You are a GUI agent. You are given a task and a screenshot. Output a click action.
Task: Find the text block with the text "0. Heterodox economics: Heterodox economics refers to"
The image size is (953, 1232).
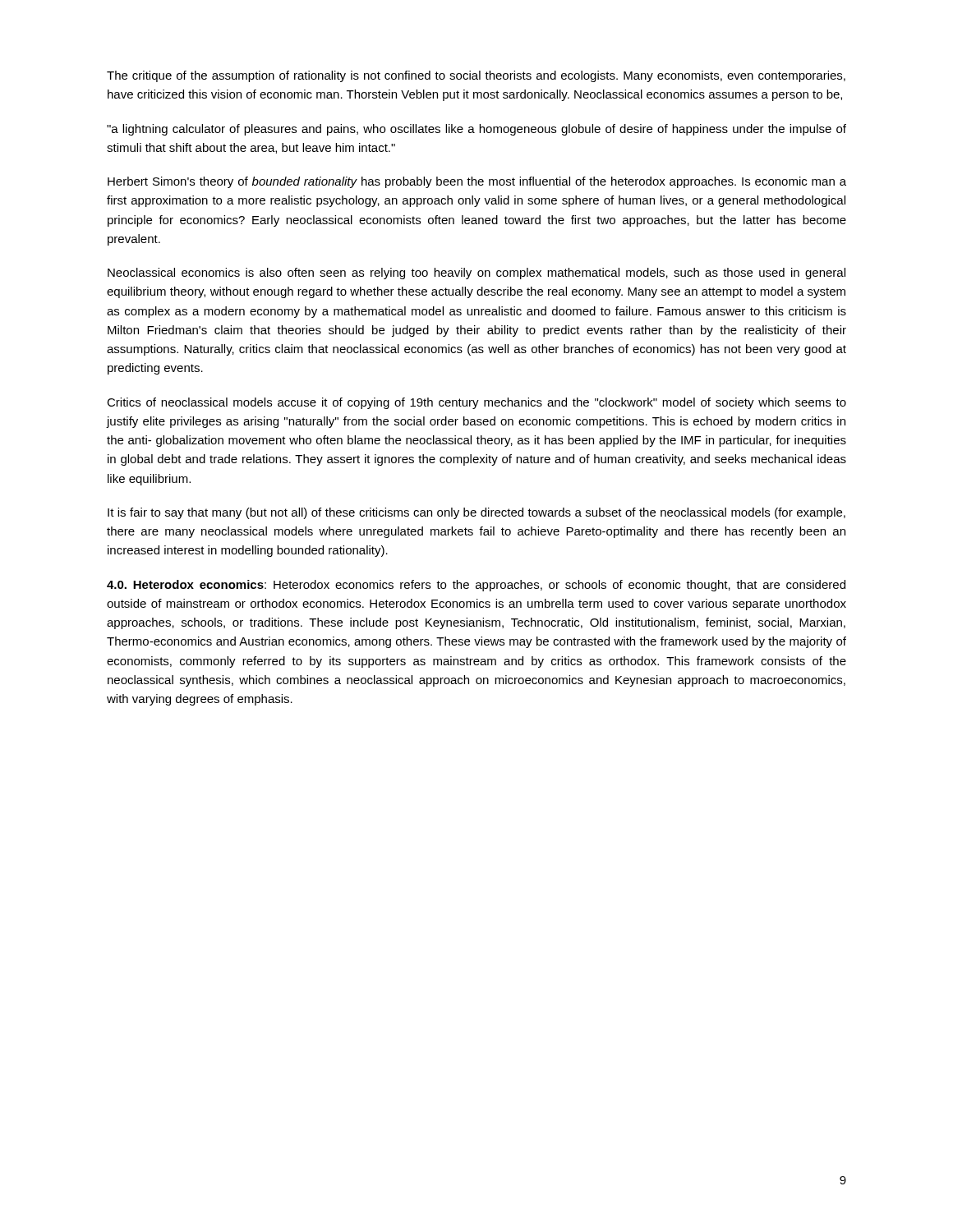(476, 641)
